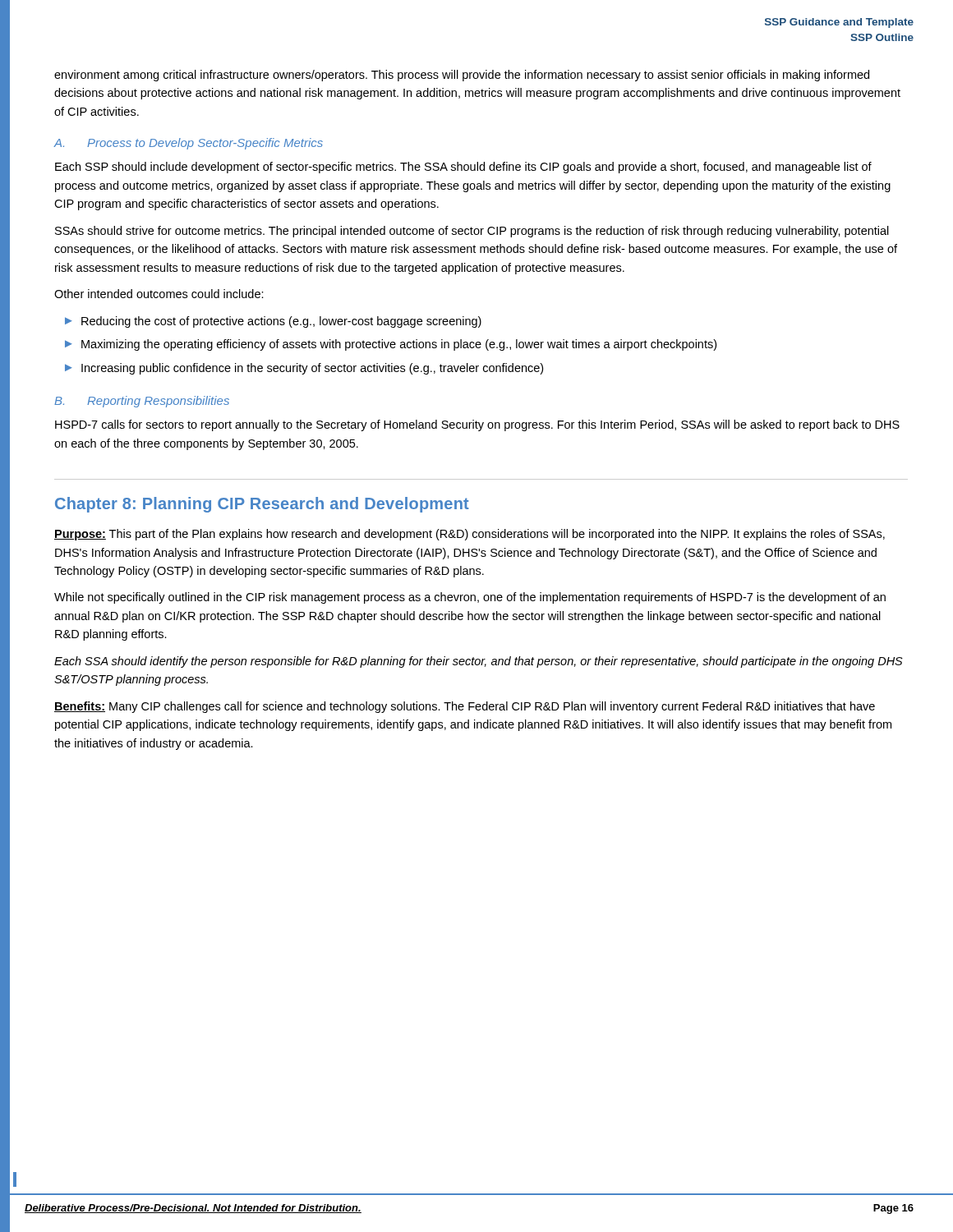Click on the region starting "Each SSA should identify the"
Viewport: 953px width, 1232px height.
[x=478, y=670]
